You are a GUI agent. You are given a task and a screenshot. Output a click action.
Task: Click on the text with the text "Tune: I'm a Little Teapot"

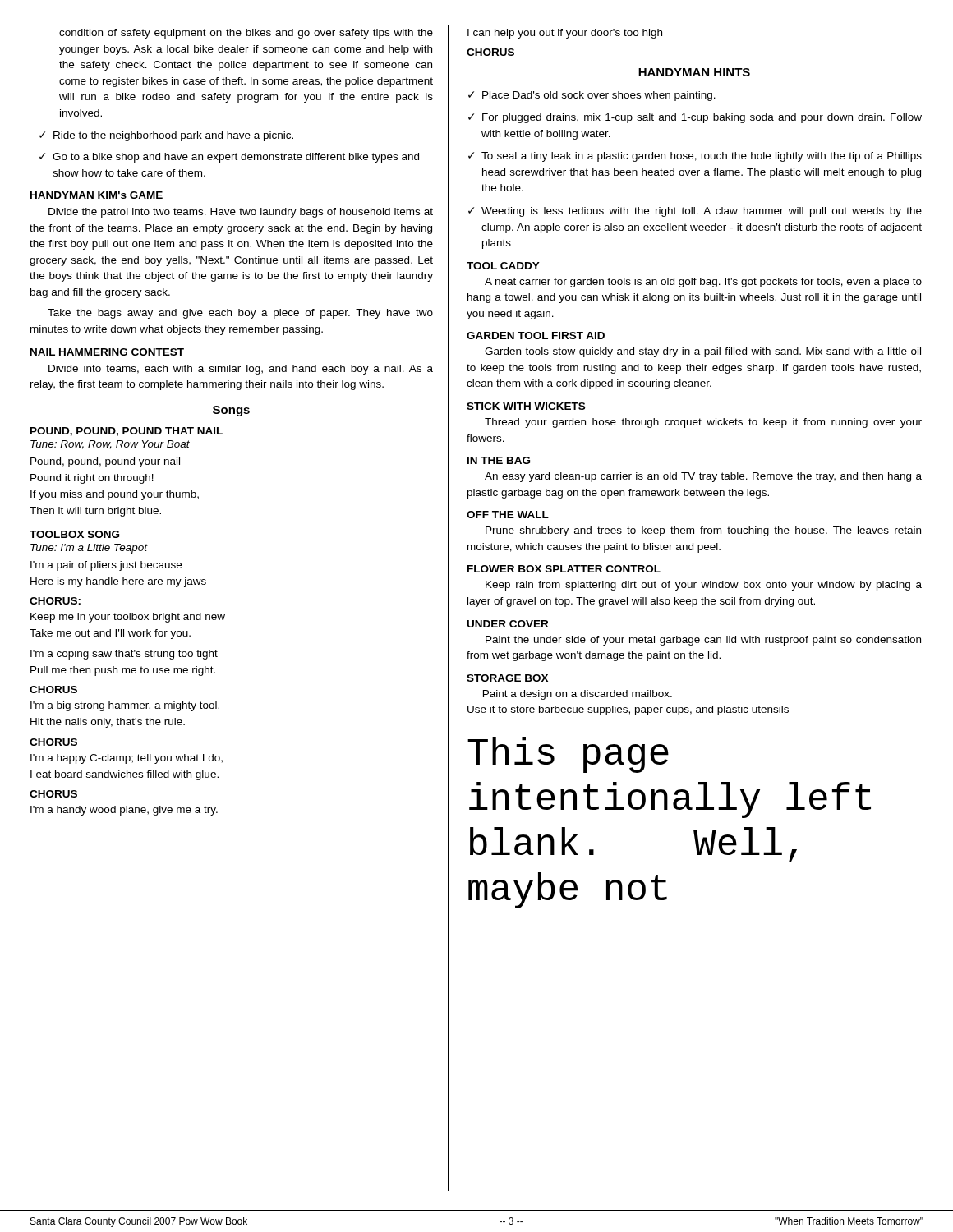88,547
